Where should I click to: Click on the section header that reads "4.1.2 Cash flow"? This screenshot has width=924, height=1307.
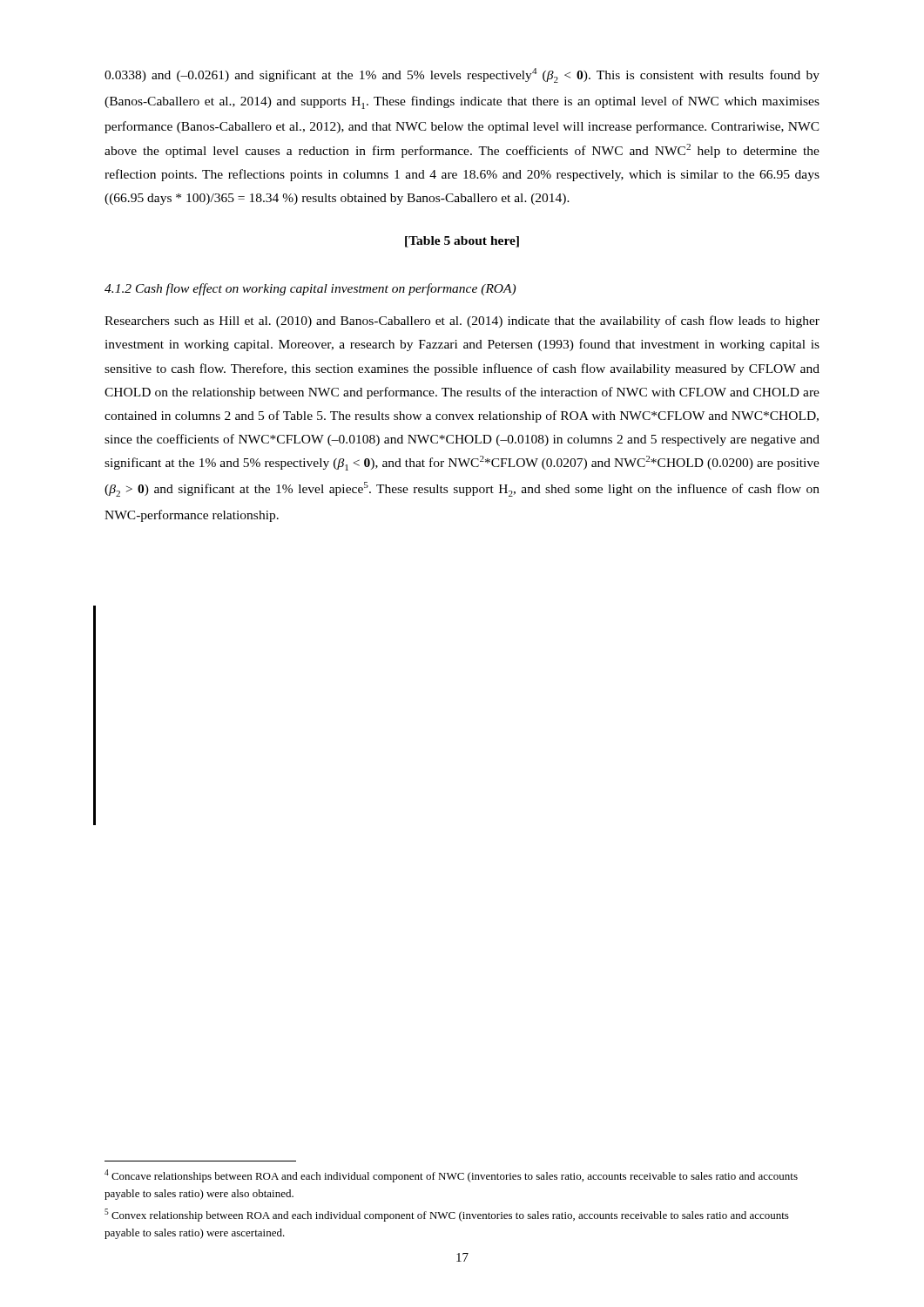tap(310, 288)
